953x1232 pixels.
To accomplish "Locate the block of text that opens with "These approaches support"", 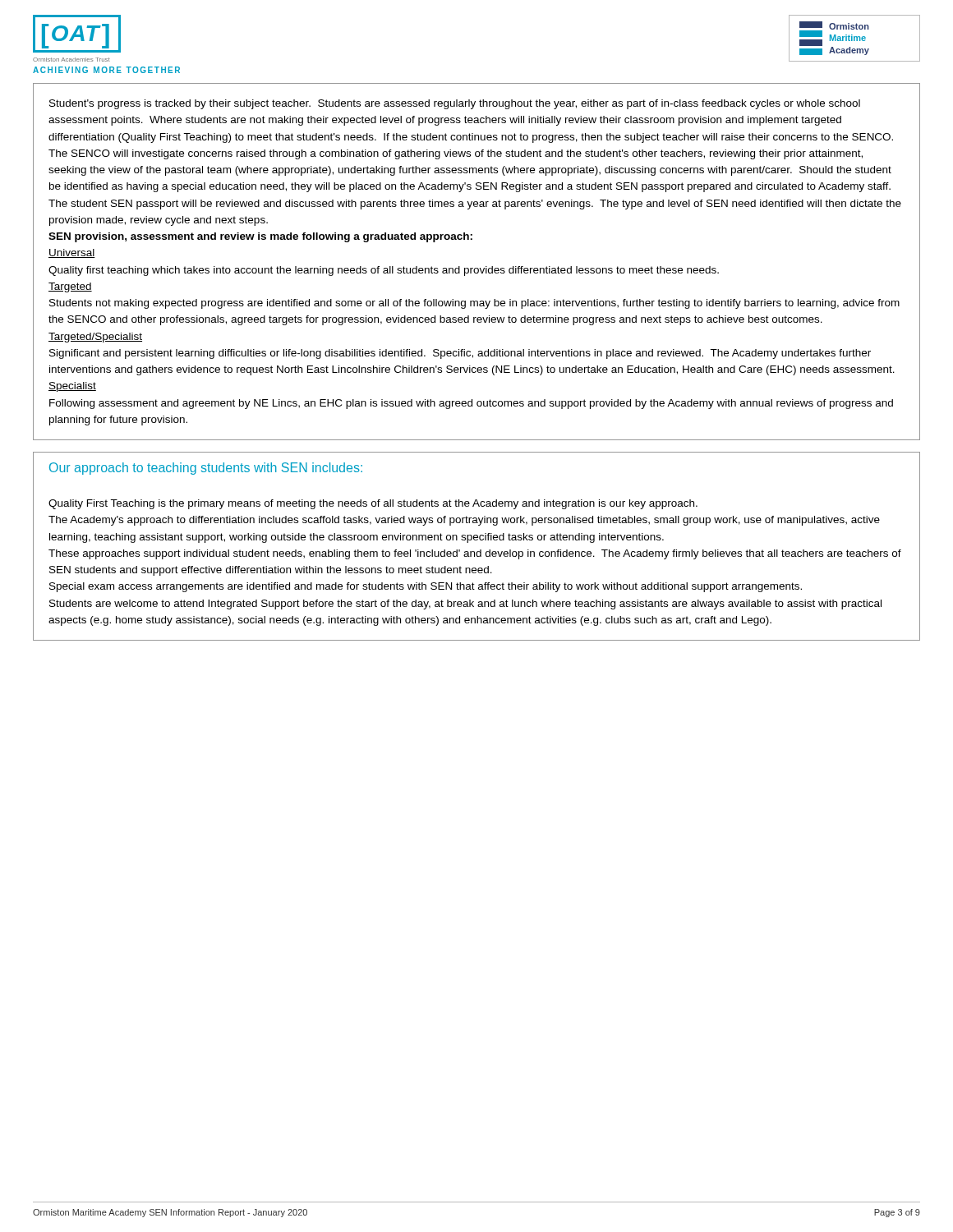I will tap(476, 562).
